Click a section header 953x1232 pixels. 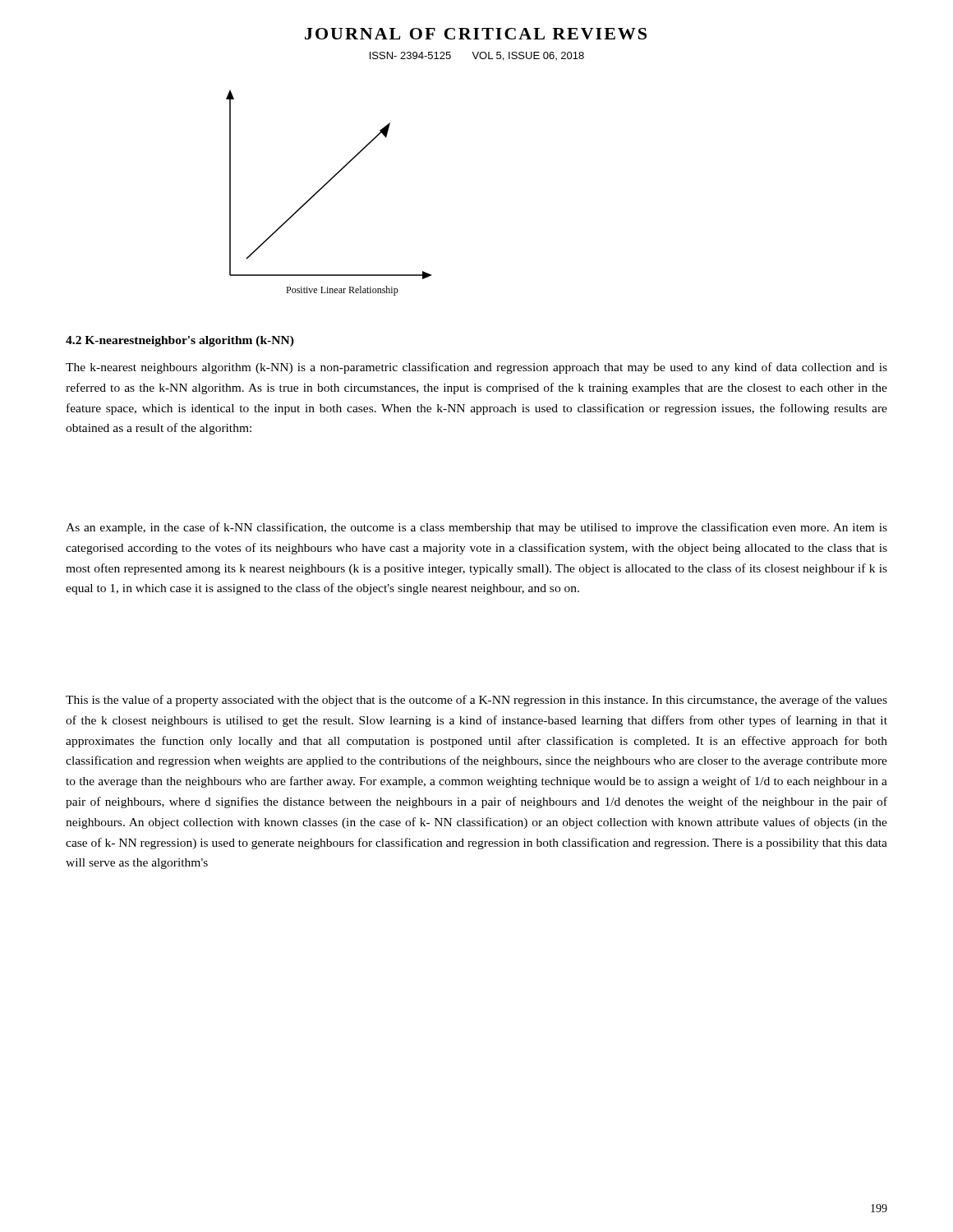click(x=180, y=340)
